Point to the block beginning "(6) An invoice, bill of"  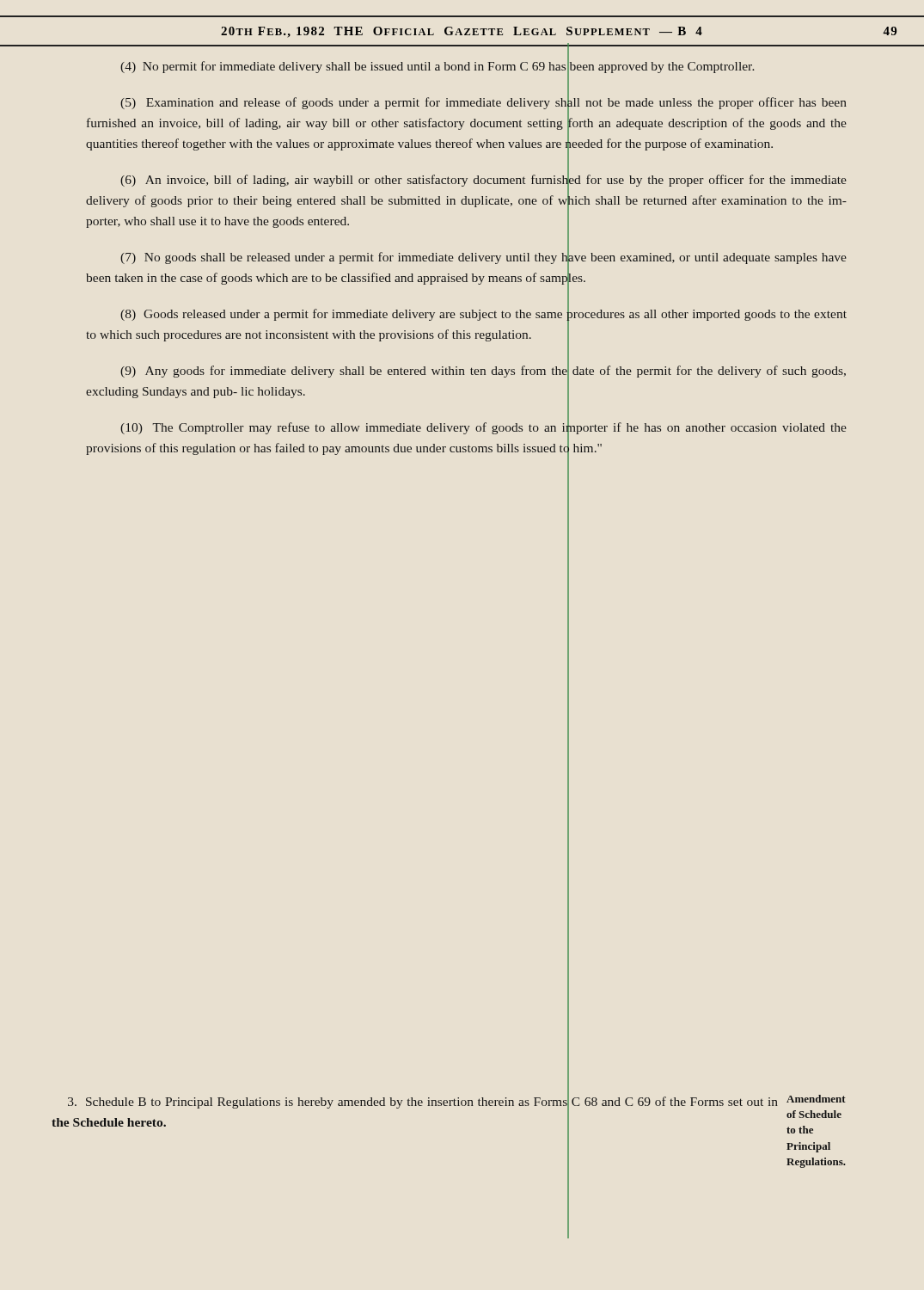[x=466, y=200]
